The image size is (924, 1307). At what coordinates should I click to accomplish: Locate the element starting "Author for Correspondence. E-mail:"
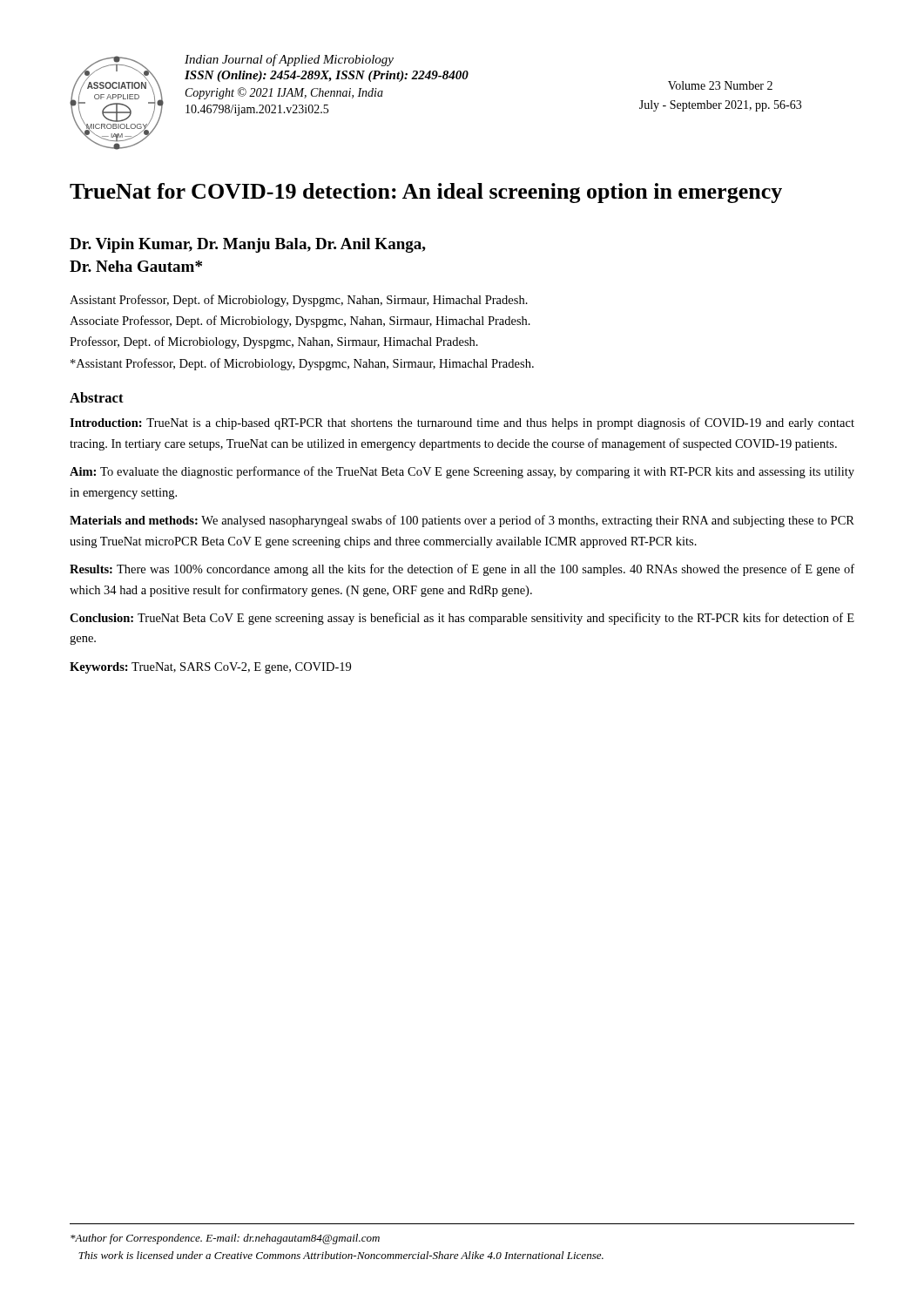pyautogui.click(x=337, y=1246)
